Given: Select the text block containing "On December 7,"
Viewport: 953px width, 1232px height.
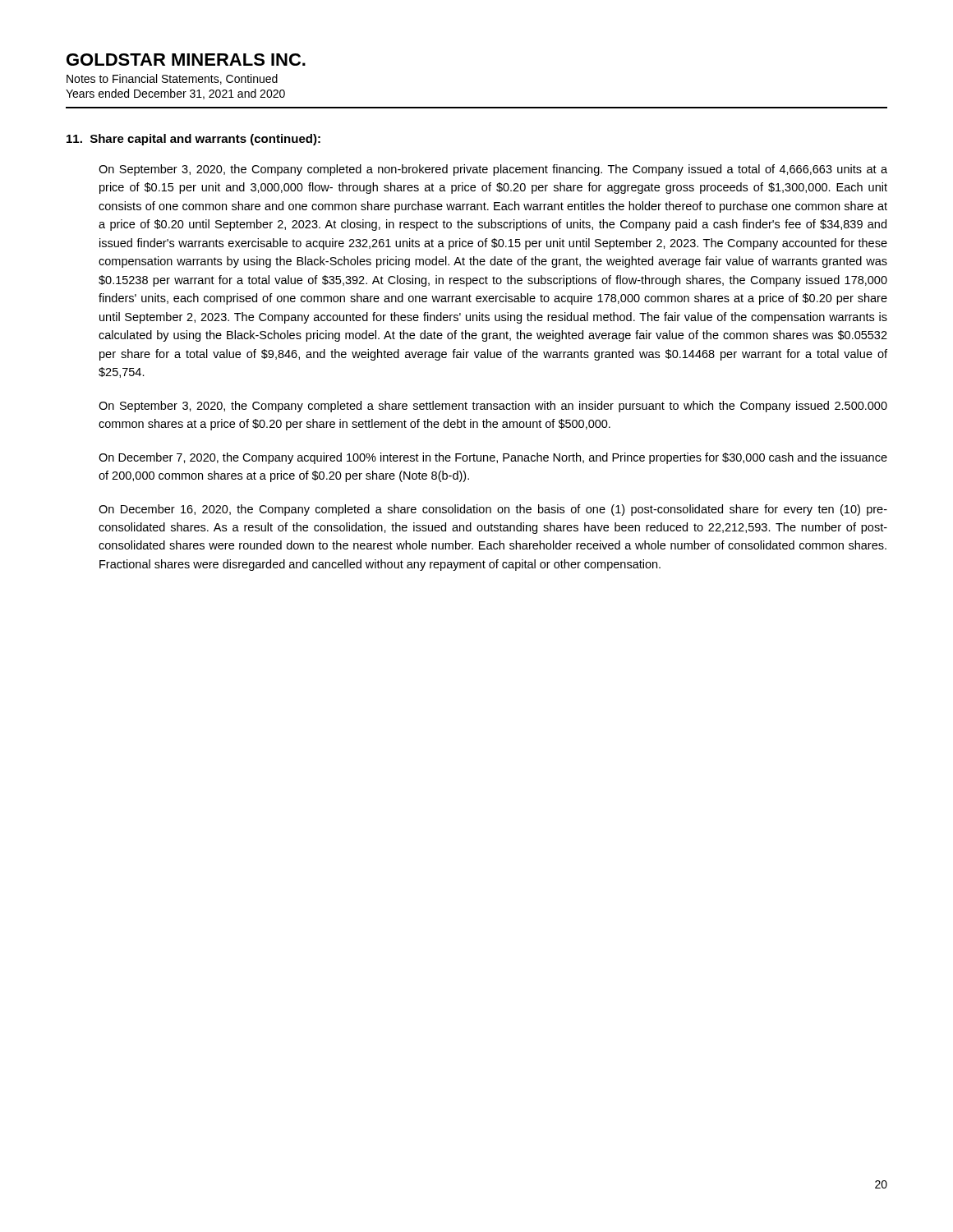Looking at the screenshot, I should pyautogui.click(x=493, y=466).
